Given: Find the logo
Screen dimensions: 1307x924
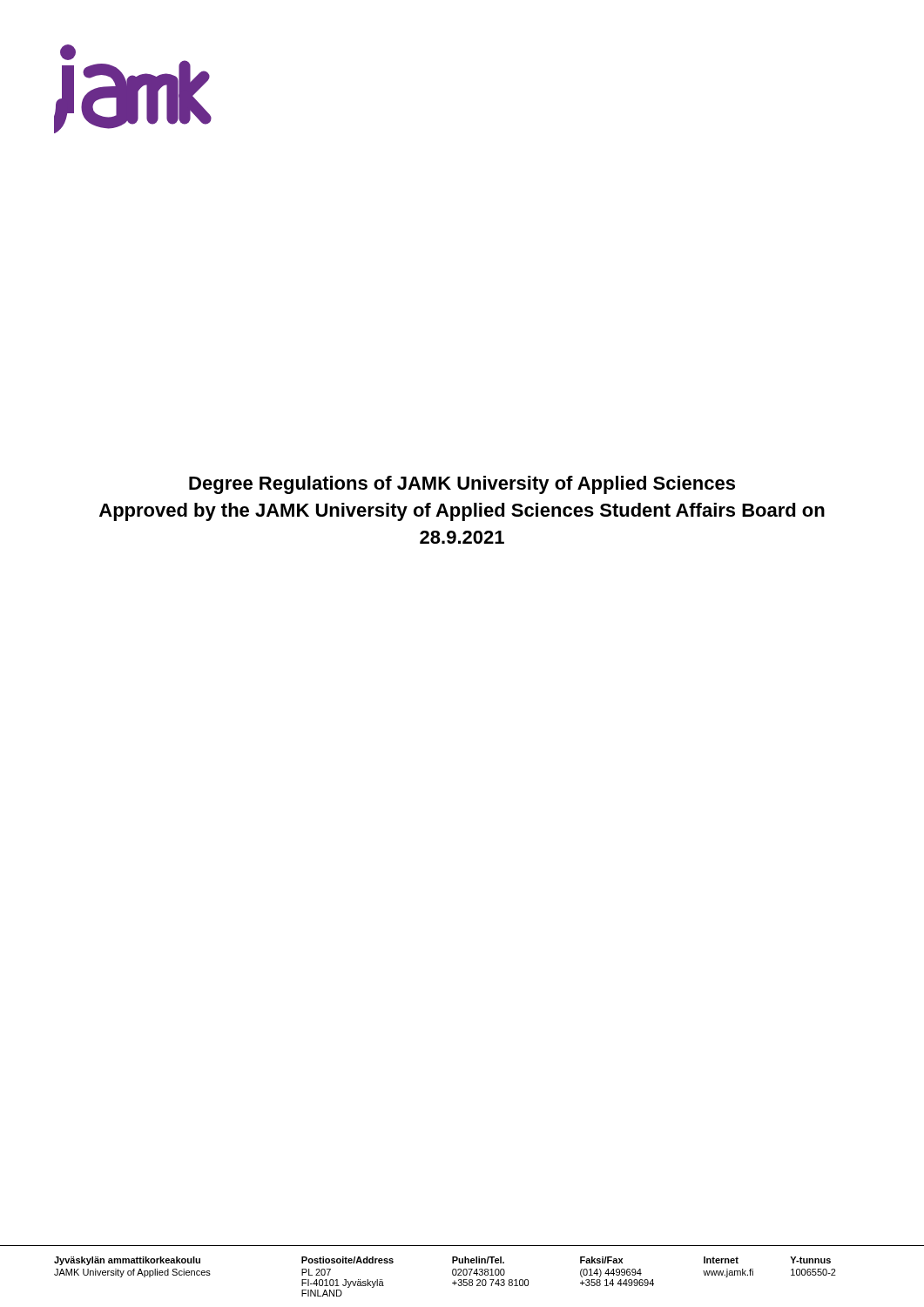Looking at the screenshot, I should click(135, 89).
